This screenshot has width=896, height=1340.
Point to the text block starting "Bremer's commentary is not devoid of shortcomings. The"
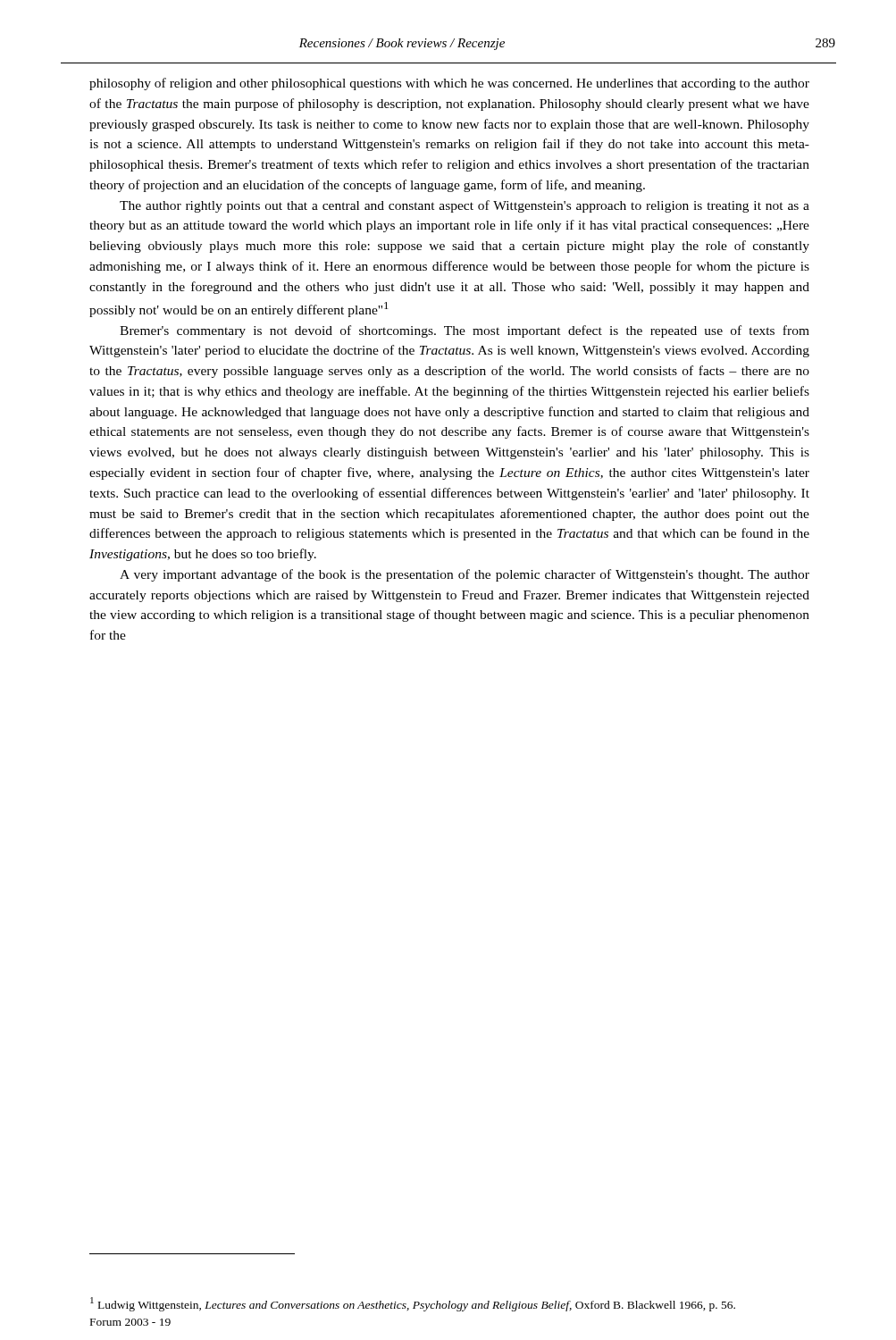[449, 442]
